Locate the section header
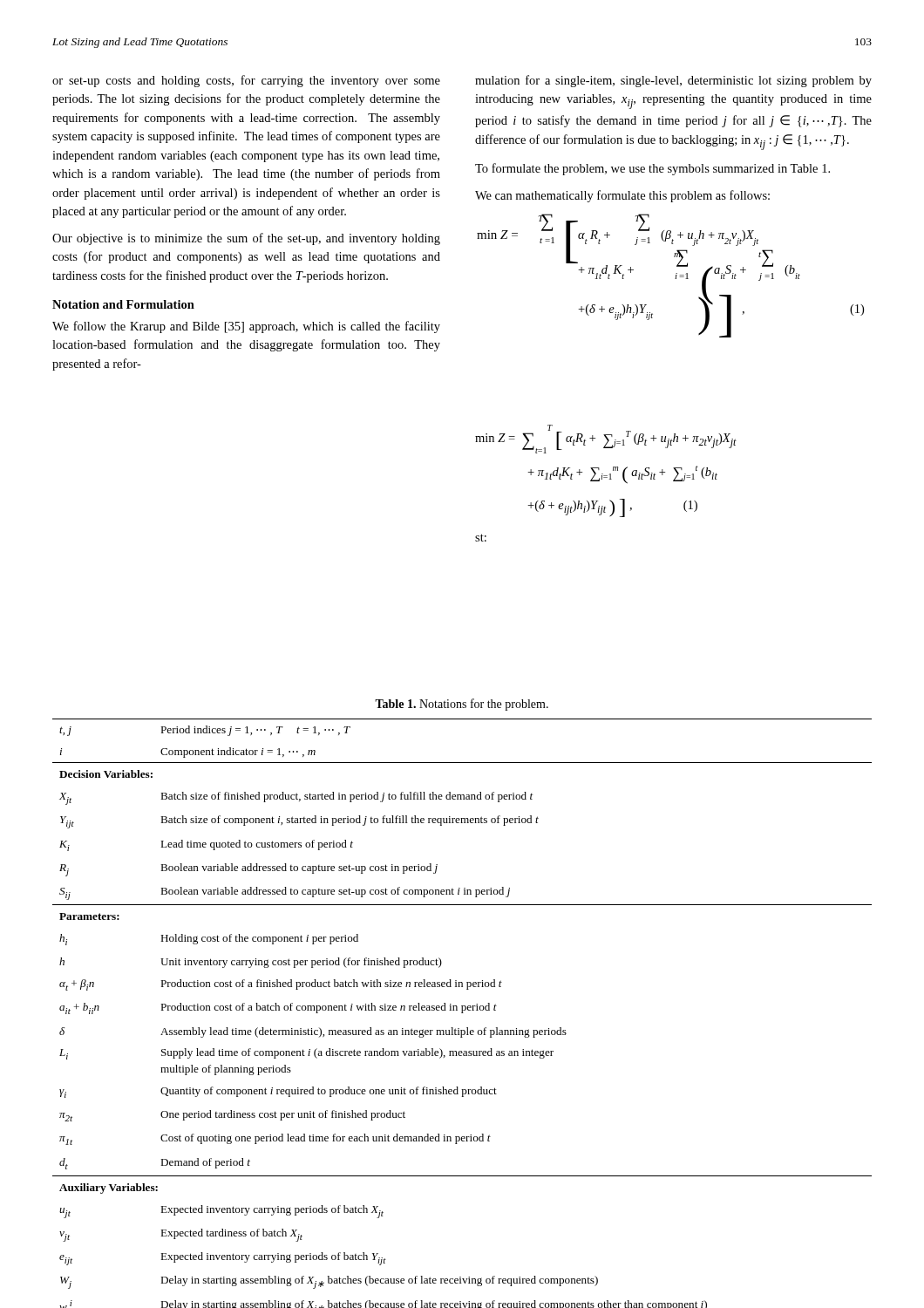Viewport: 924px width, 1308px height. coord(123,304)
